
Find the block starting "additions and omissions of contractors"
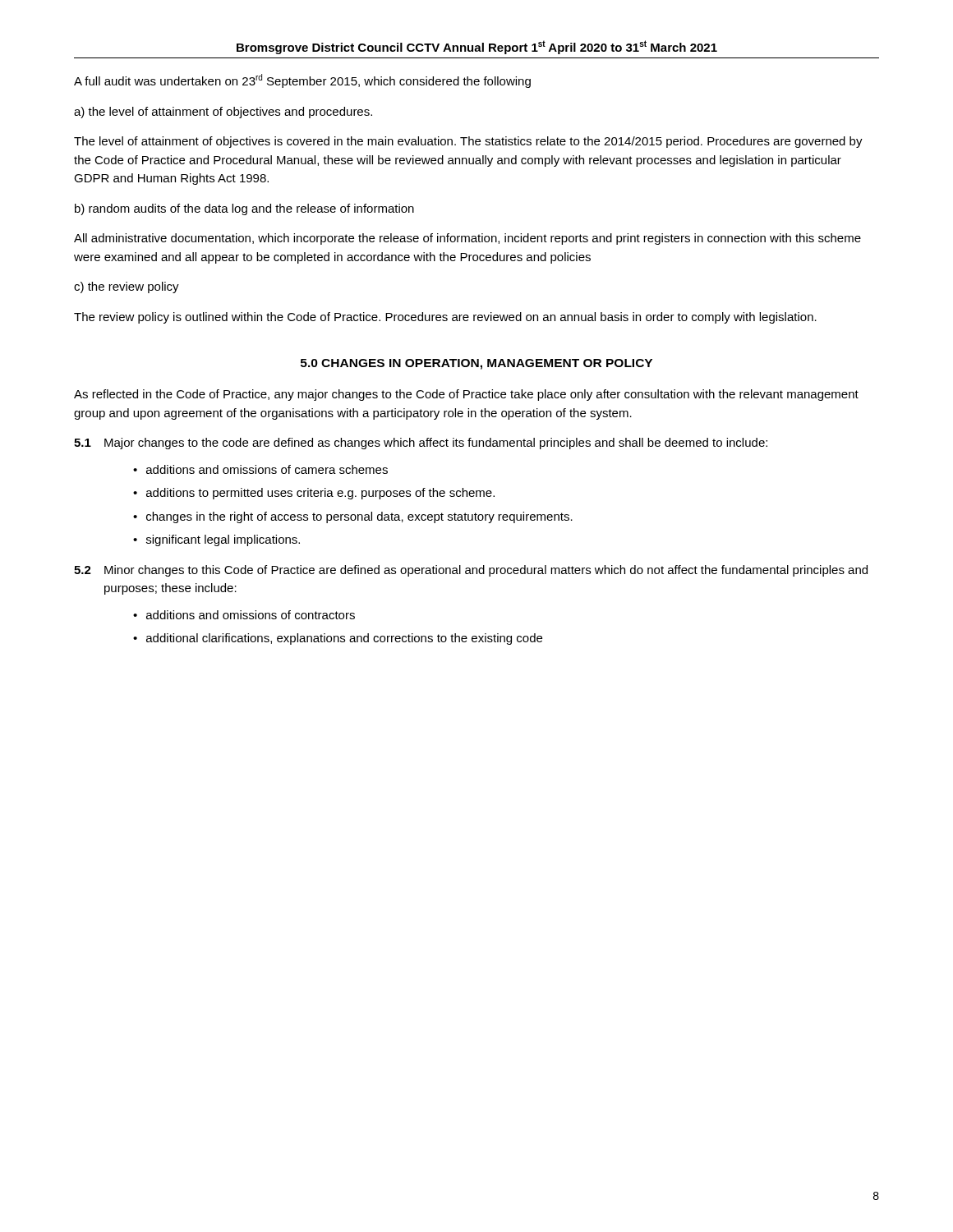pyautogui.click(x=251, y=615)
